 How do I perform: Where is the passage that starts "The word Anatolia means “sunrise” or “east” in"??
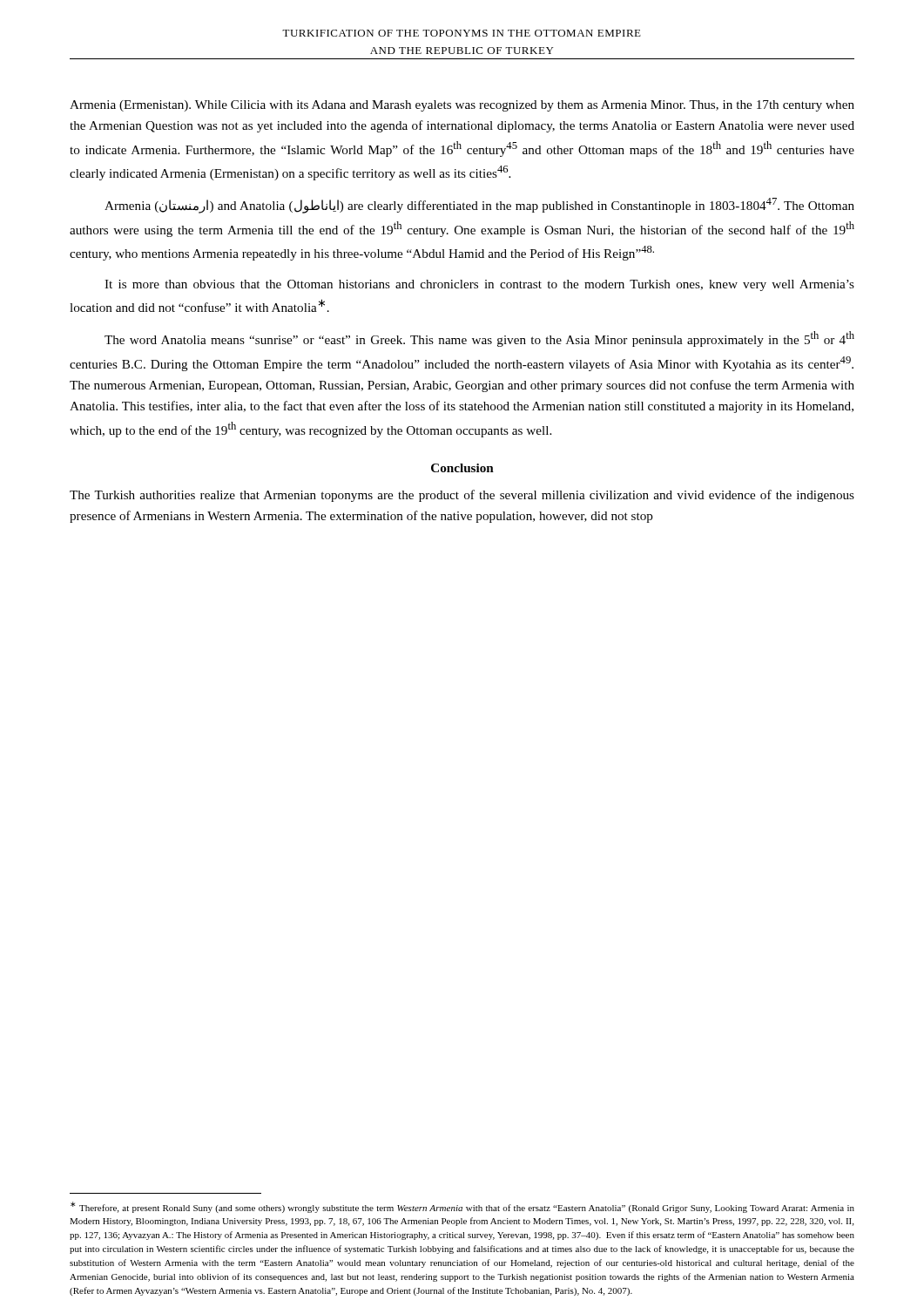pyautogui.click(x=462, y=384)
